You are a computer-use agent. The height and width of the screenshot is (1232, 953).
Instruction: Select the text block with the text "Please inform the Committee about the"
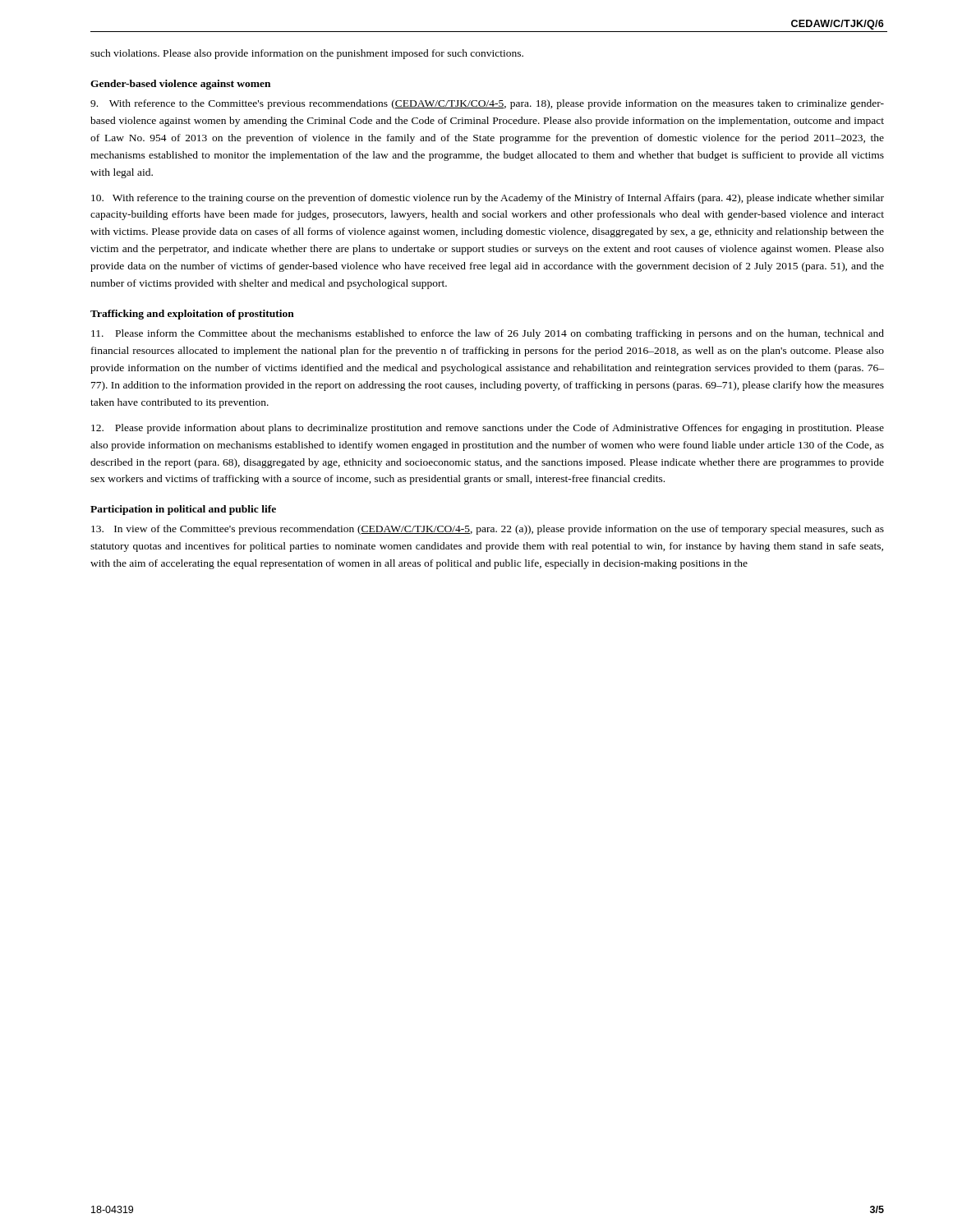pos(487,368)
